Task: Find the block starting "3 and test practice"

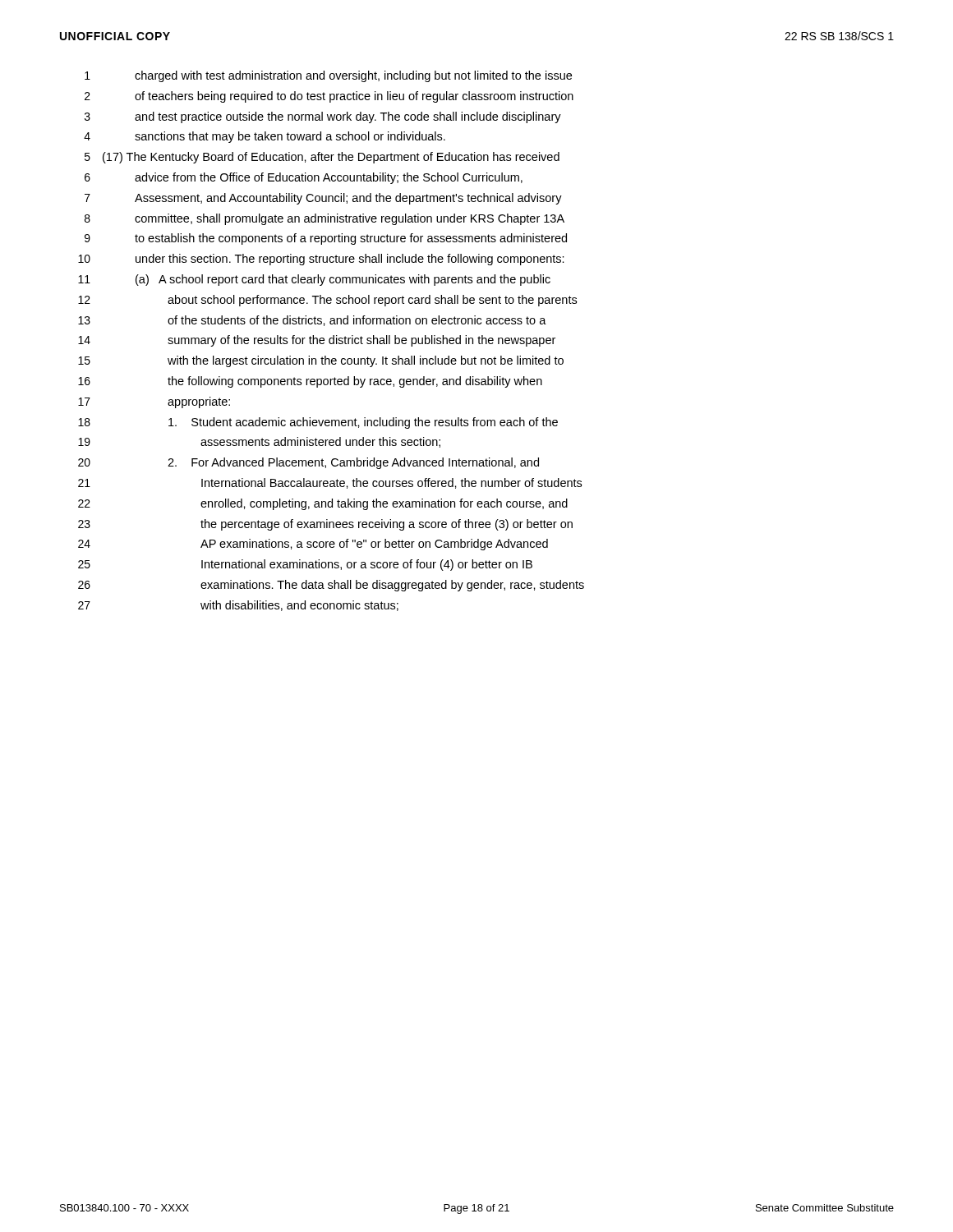Action: (x=476, y=117)
